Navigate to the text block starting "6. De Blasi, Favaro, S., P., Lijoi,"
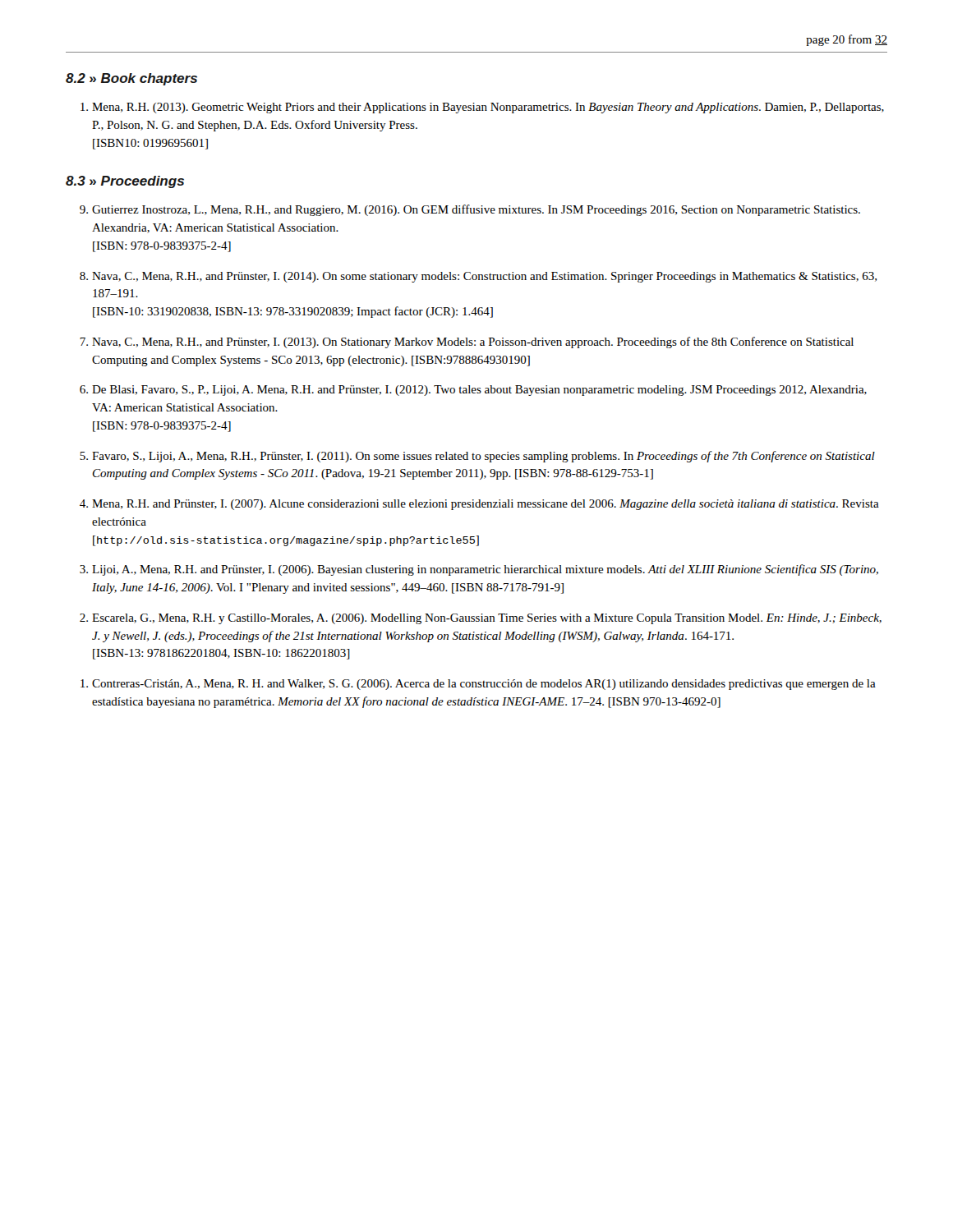Screen dimensions: 1232x953 tap(473, 391)
